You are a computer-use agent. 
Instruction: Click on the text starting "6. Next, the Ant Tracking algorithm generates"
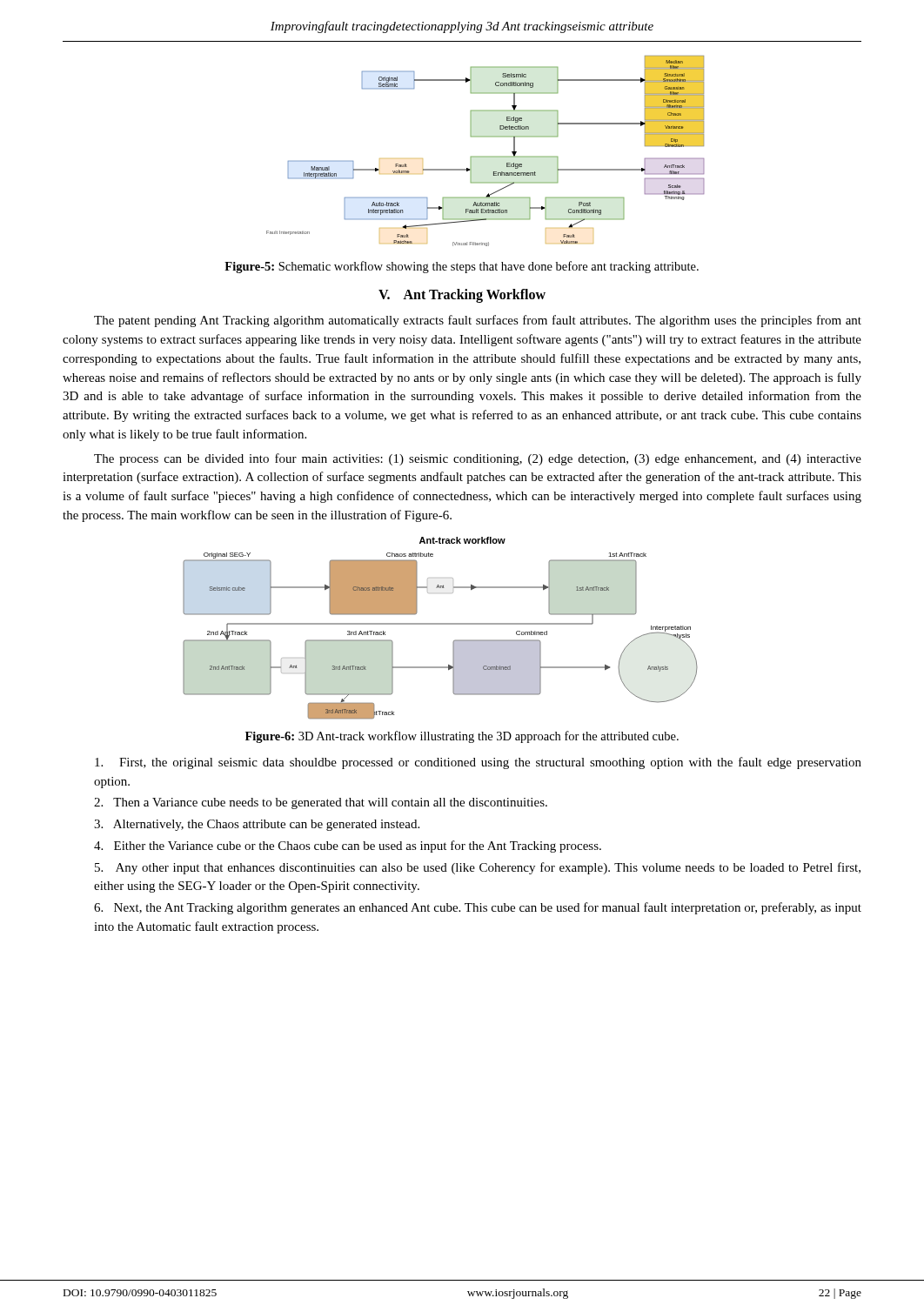[x=478, y=917]
